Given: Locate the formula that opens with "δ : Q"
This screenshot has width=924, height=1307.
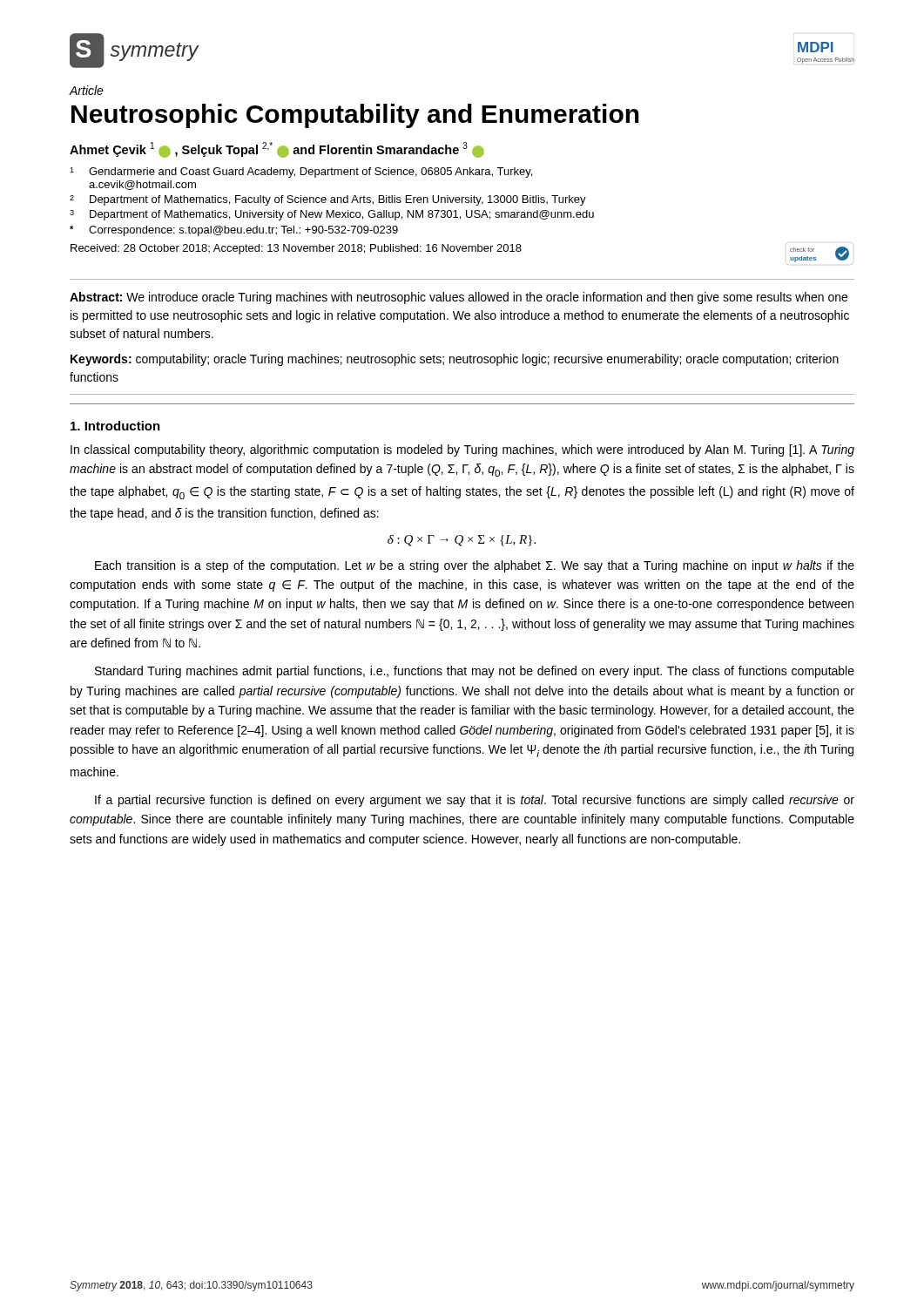Looking at the screenshot, I should [x=462, y=539].
